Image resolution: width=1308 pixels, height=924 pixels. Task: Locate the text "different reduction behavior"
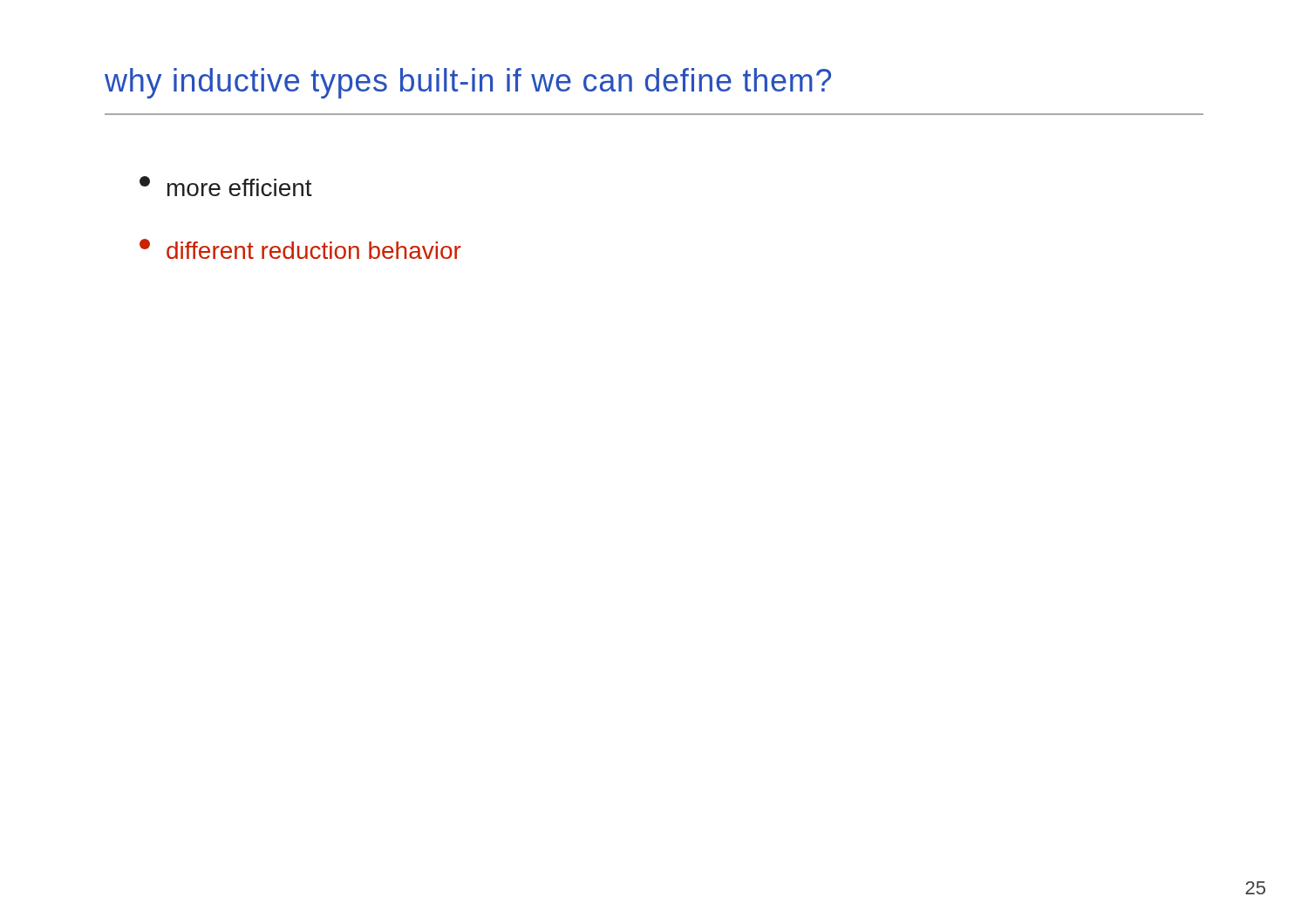(300, 251)
